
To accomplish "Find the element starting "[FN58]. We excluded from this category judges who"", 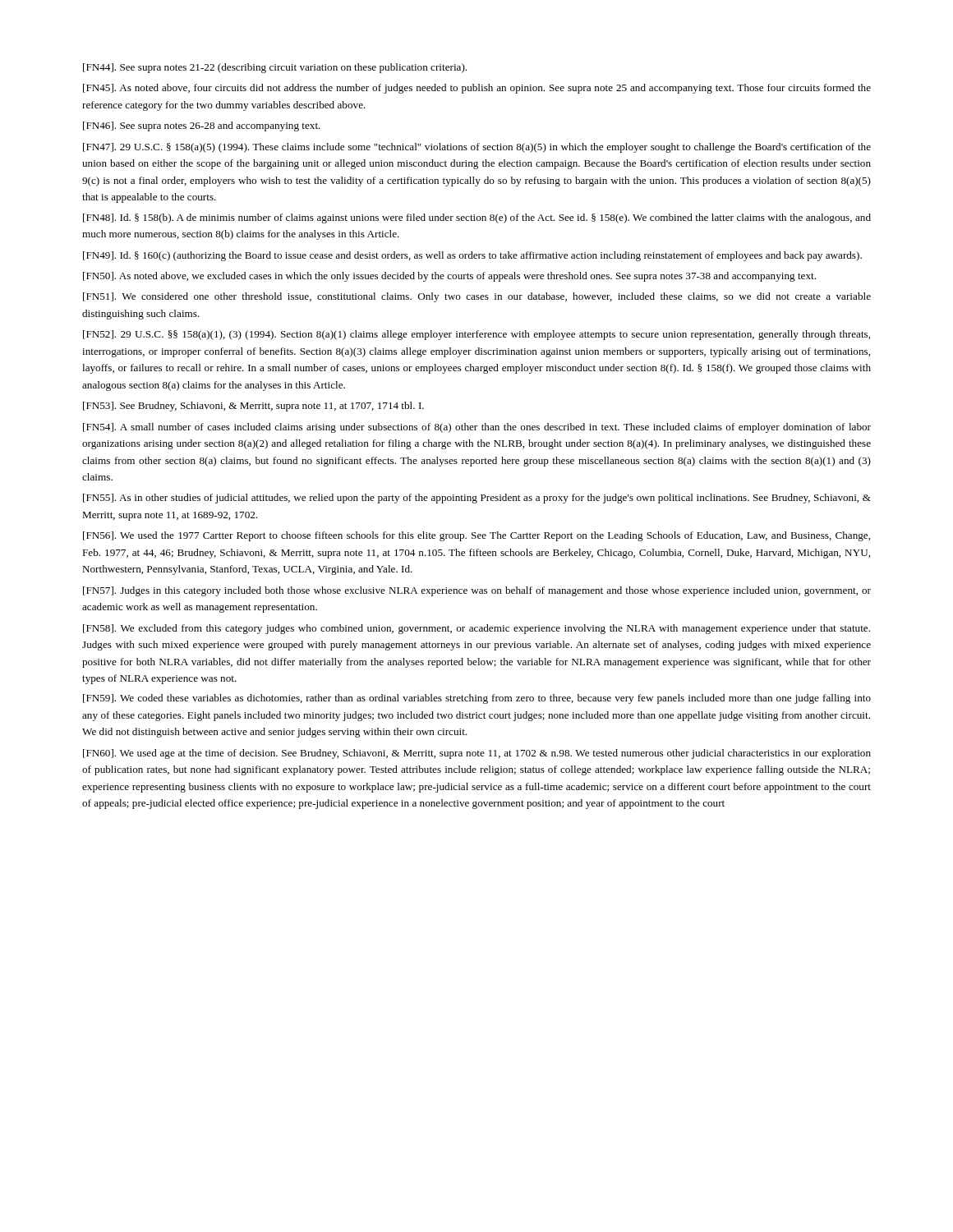I will [476, 629].
